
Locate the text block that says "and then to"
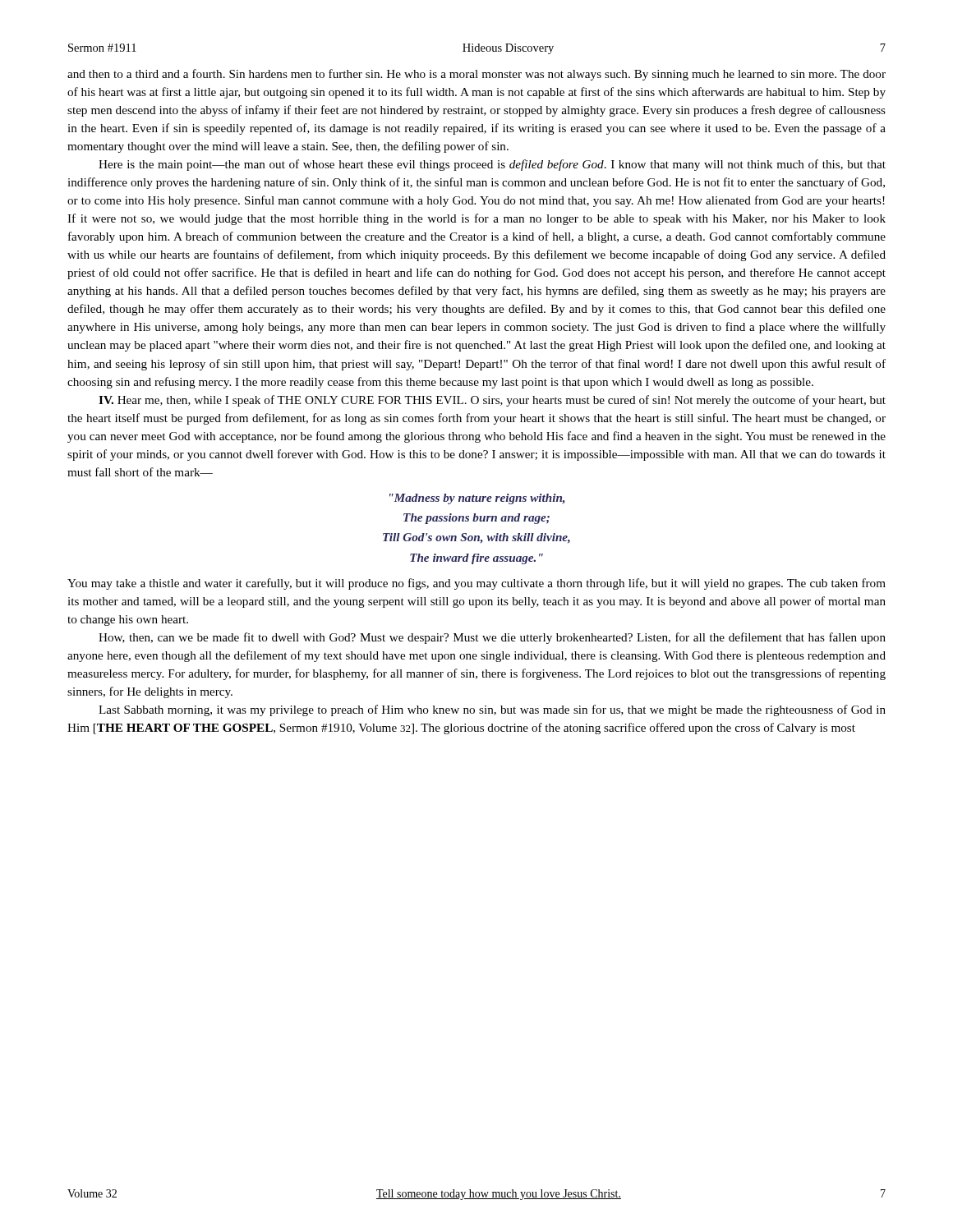click(476, 110)
